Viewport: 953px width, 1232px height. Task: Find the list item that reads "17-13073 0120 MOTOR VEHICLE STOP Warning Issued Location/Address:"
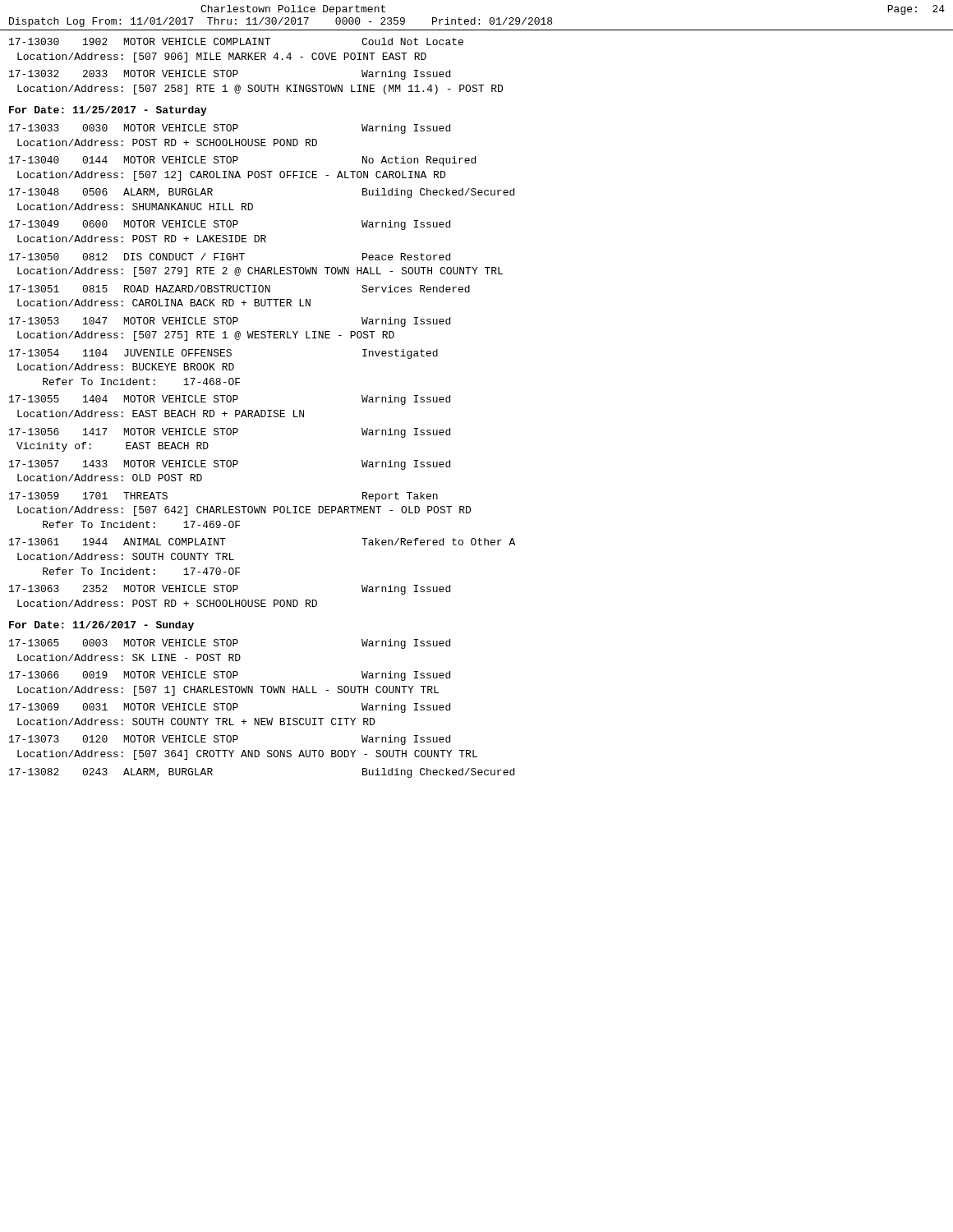[x=476, y=747]
